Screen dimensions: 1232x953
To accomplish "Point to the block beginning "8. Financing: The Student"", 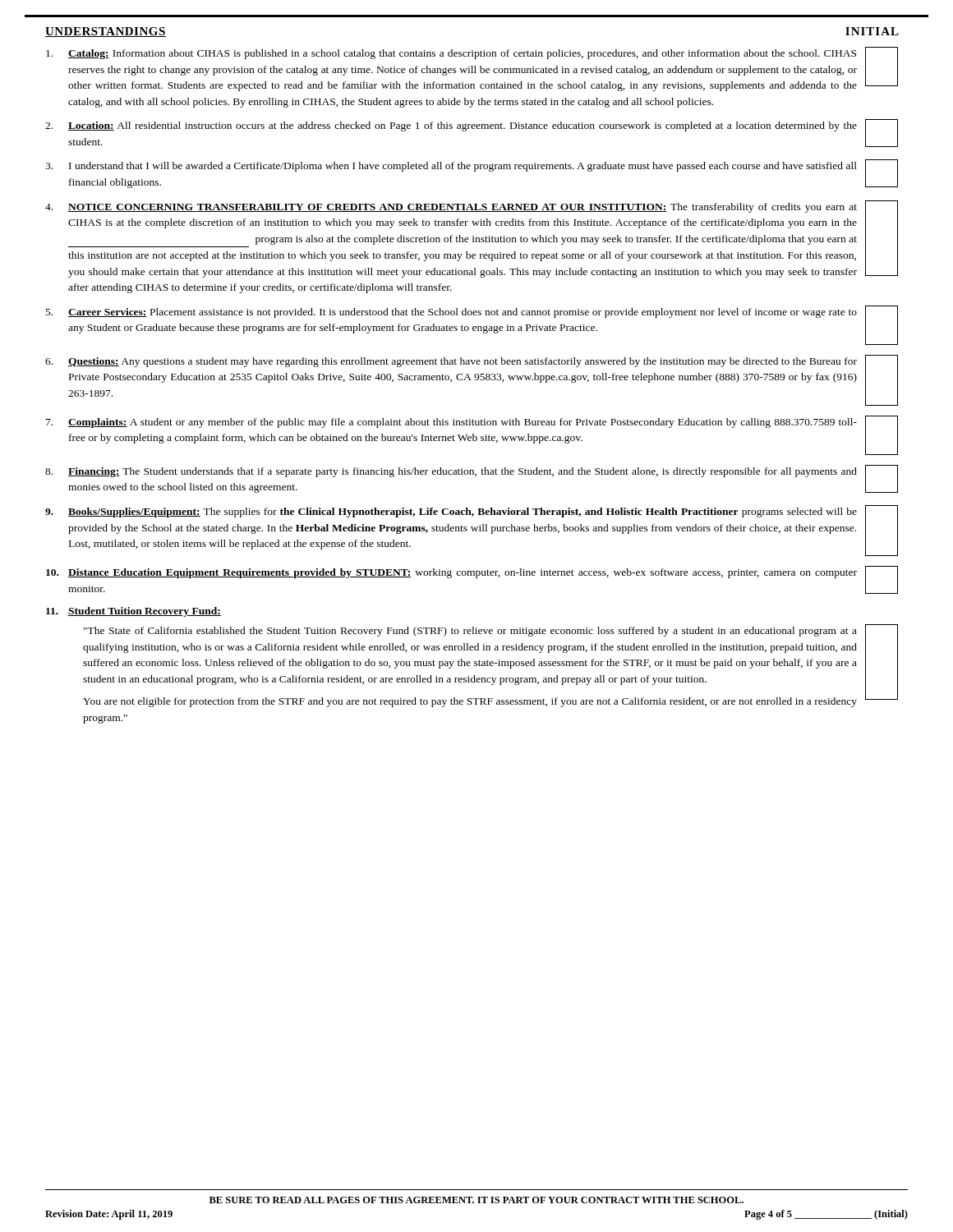I will pos(476,479).
